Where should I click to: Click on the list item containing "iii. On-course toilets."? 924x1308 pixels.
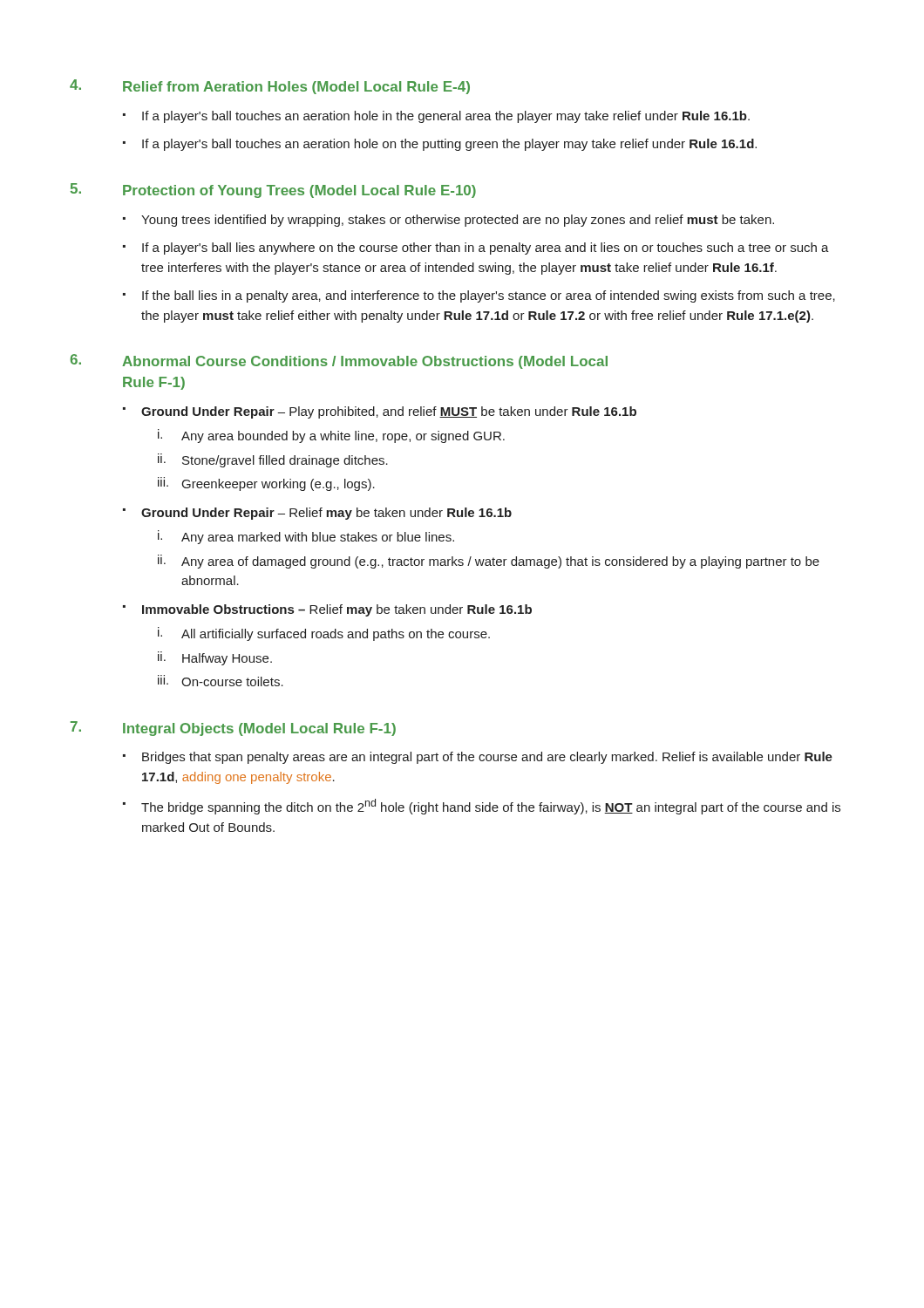click(221, 681)
